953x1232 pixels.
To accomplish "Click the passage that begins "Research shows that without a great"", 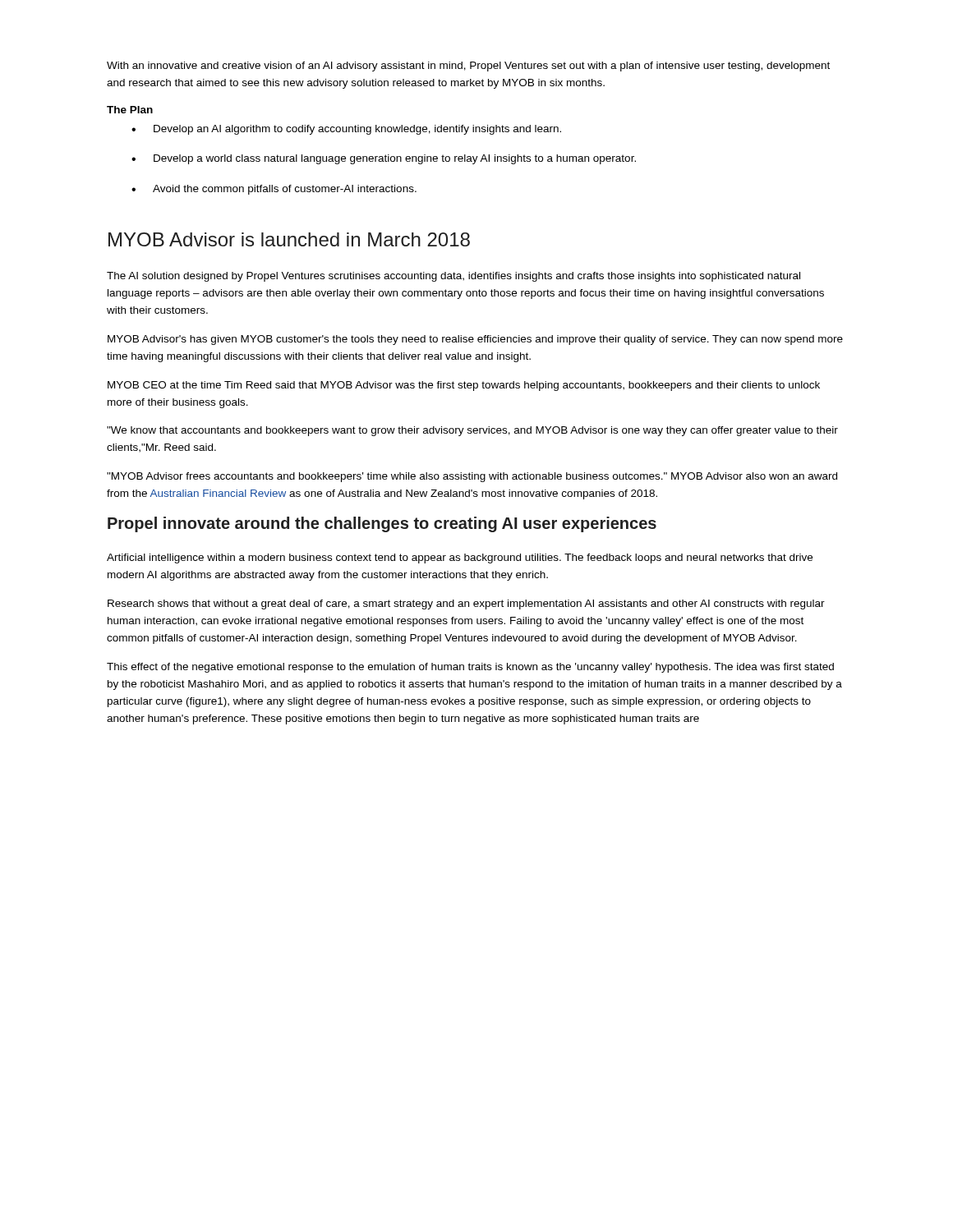I will coord(466,620).
